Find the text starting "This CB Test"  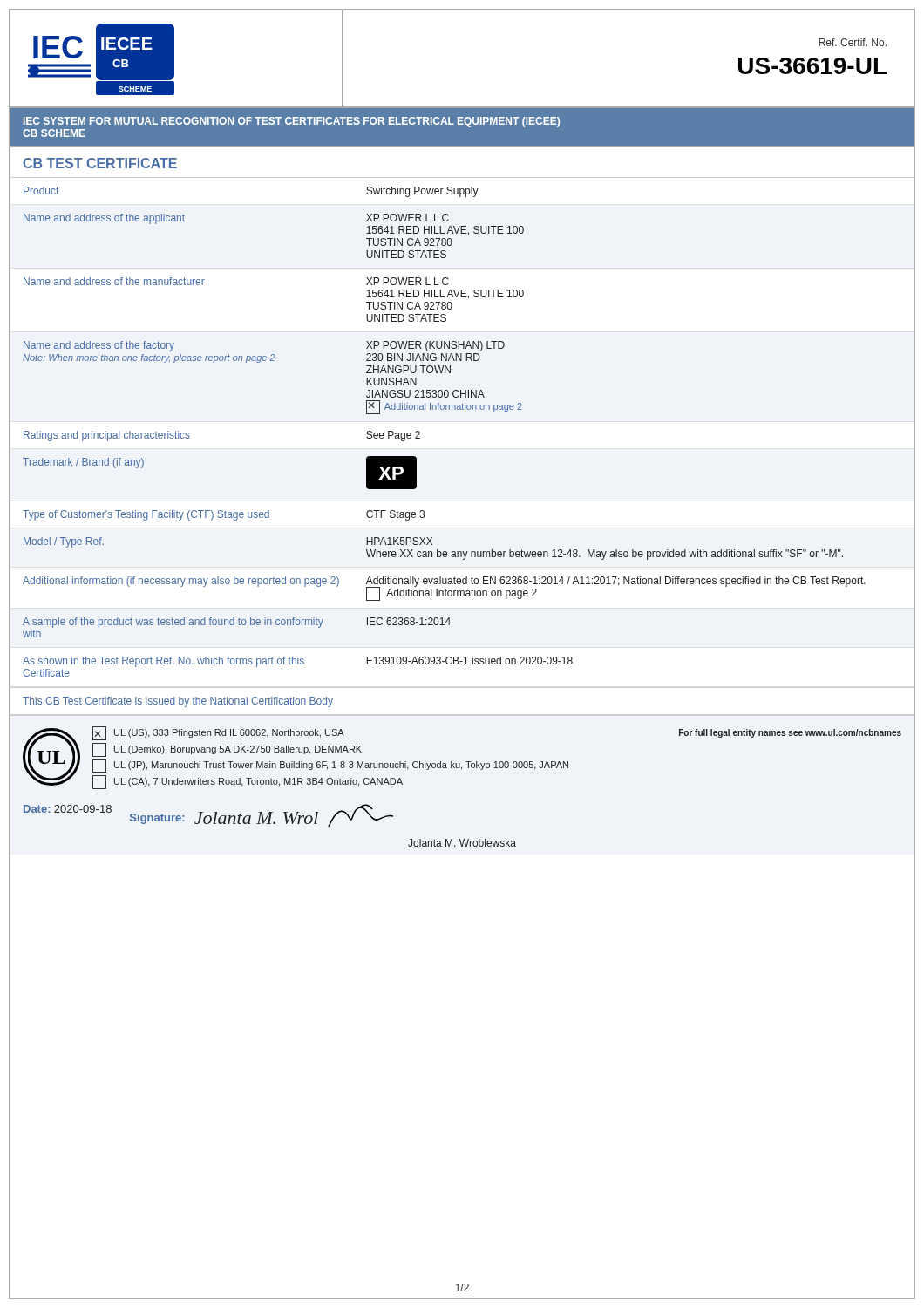178,701
